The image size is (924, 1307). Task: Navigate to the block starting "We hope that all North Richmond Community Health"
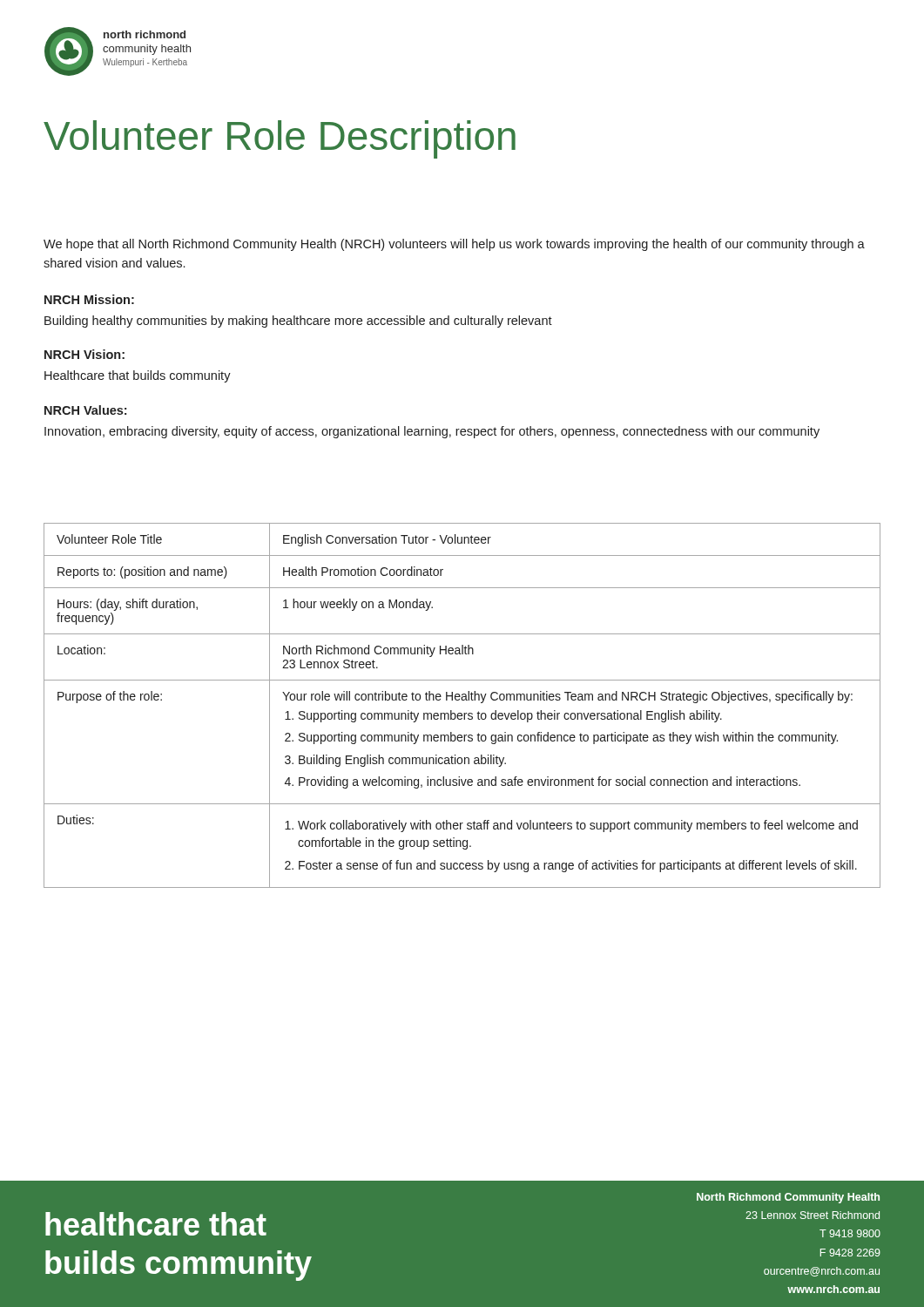454,253
